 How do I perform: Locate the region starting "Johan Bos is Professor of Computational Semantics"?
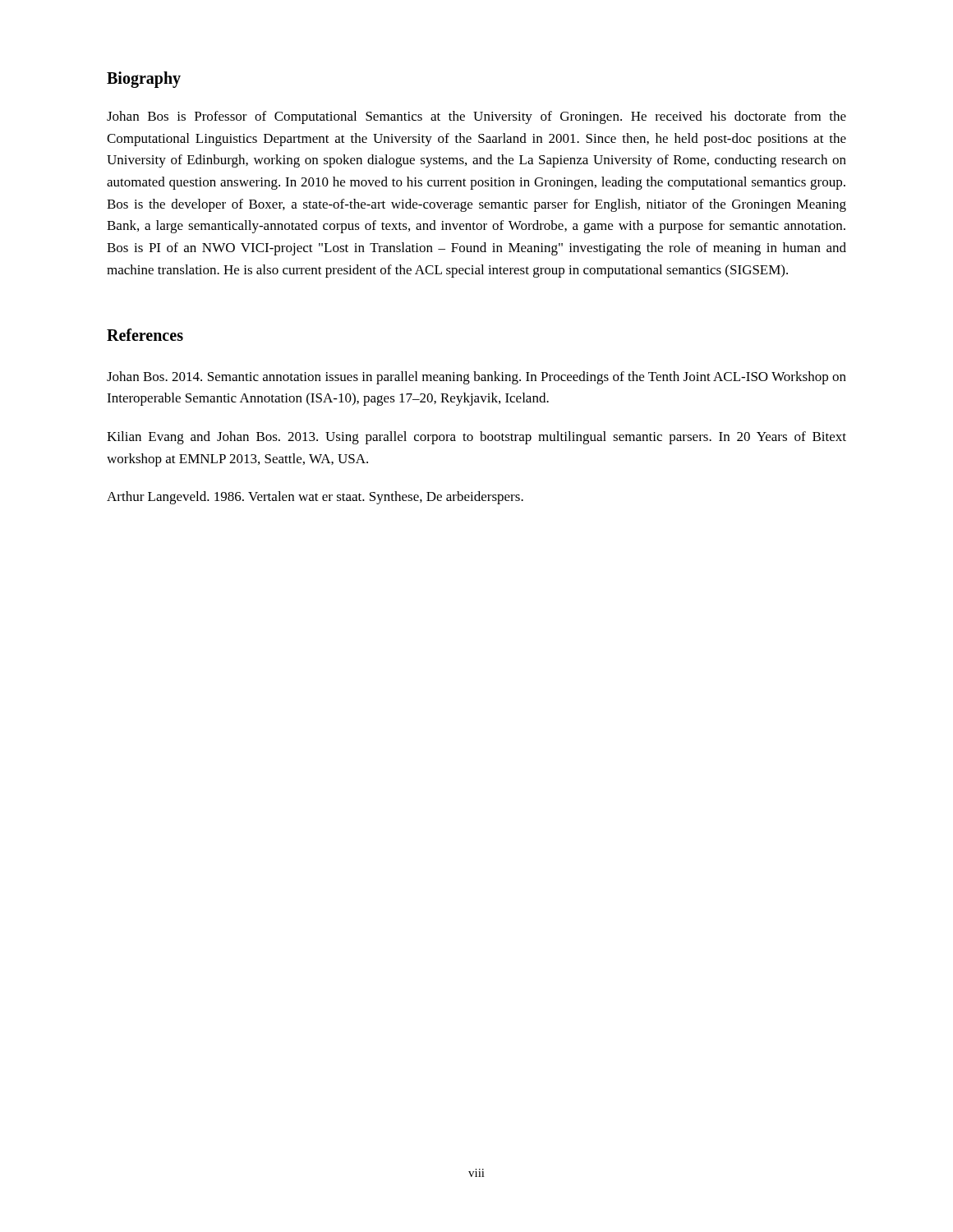tap(476, 193)
